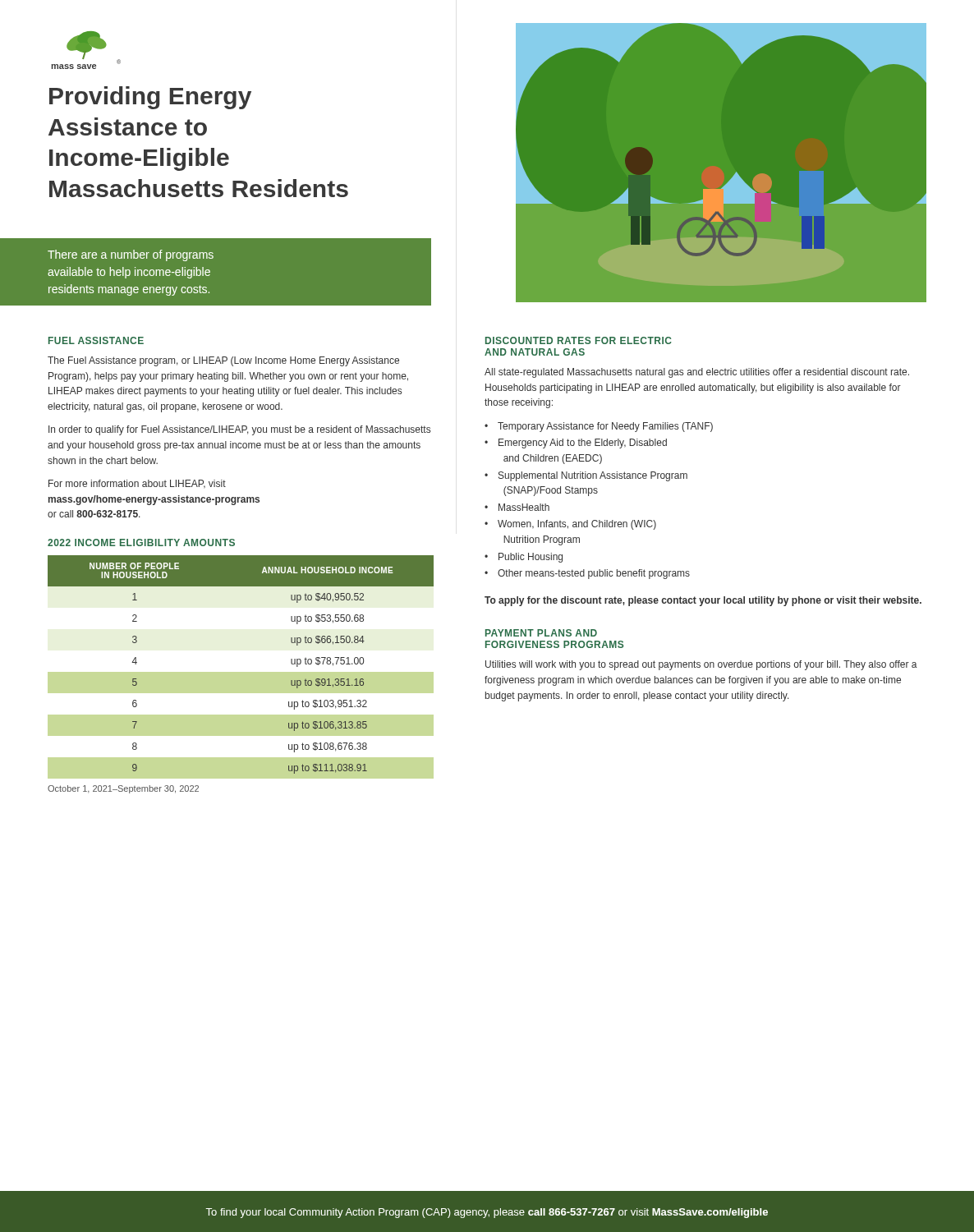Locate the text "PAYMENT PLANS ANDFORGIVENESS PROGRAMS"
Image resolution: width=974 pixels, height=1232 pixels.
click(554, 639)
